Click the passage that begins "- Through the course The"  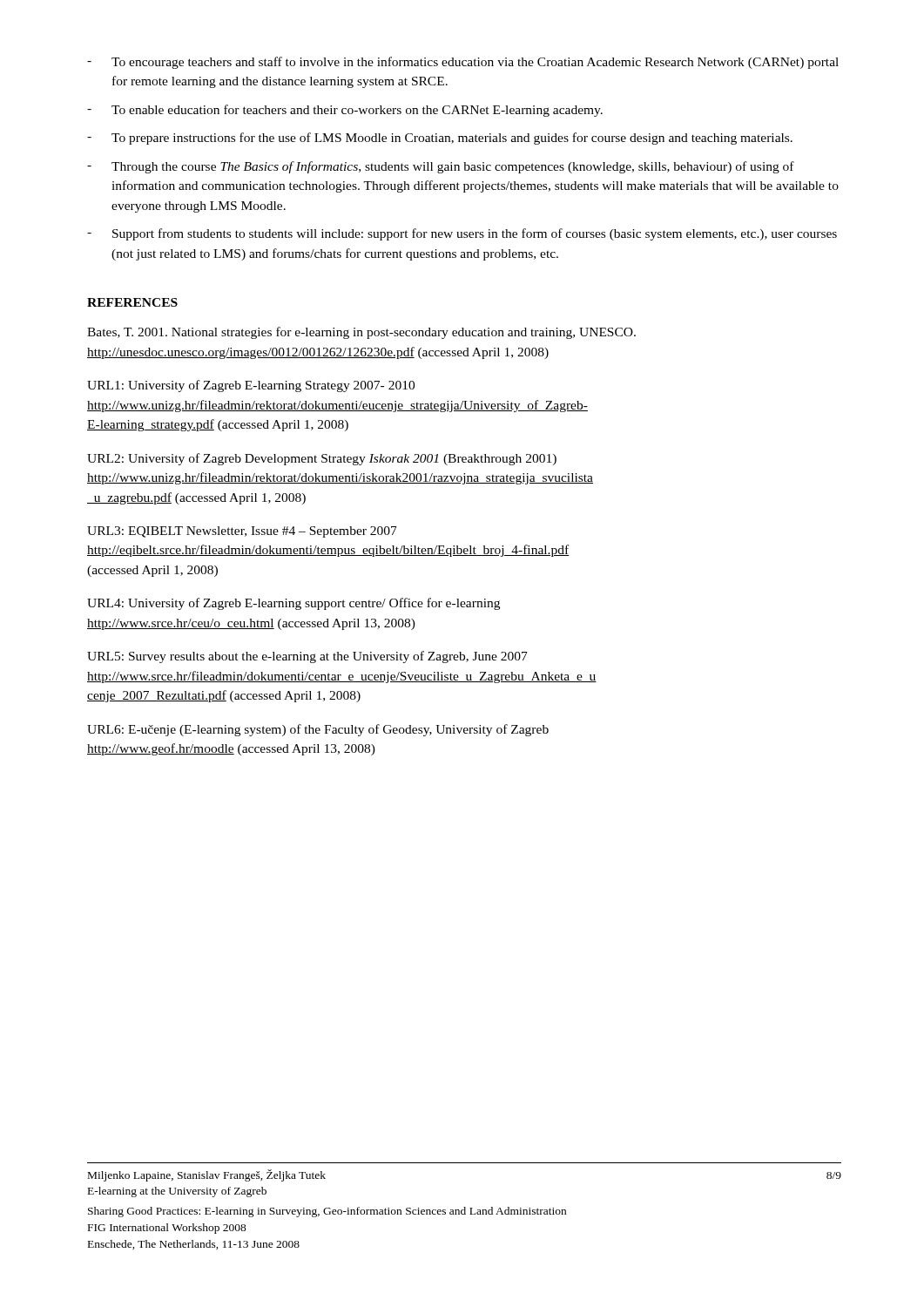click(464, 186)
